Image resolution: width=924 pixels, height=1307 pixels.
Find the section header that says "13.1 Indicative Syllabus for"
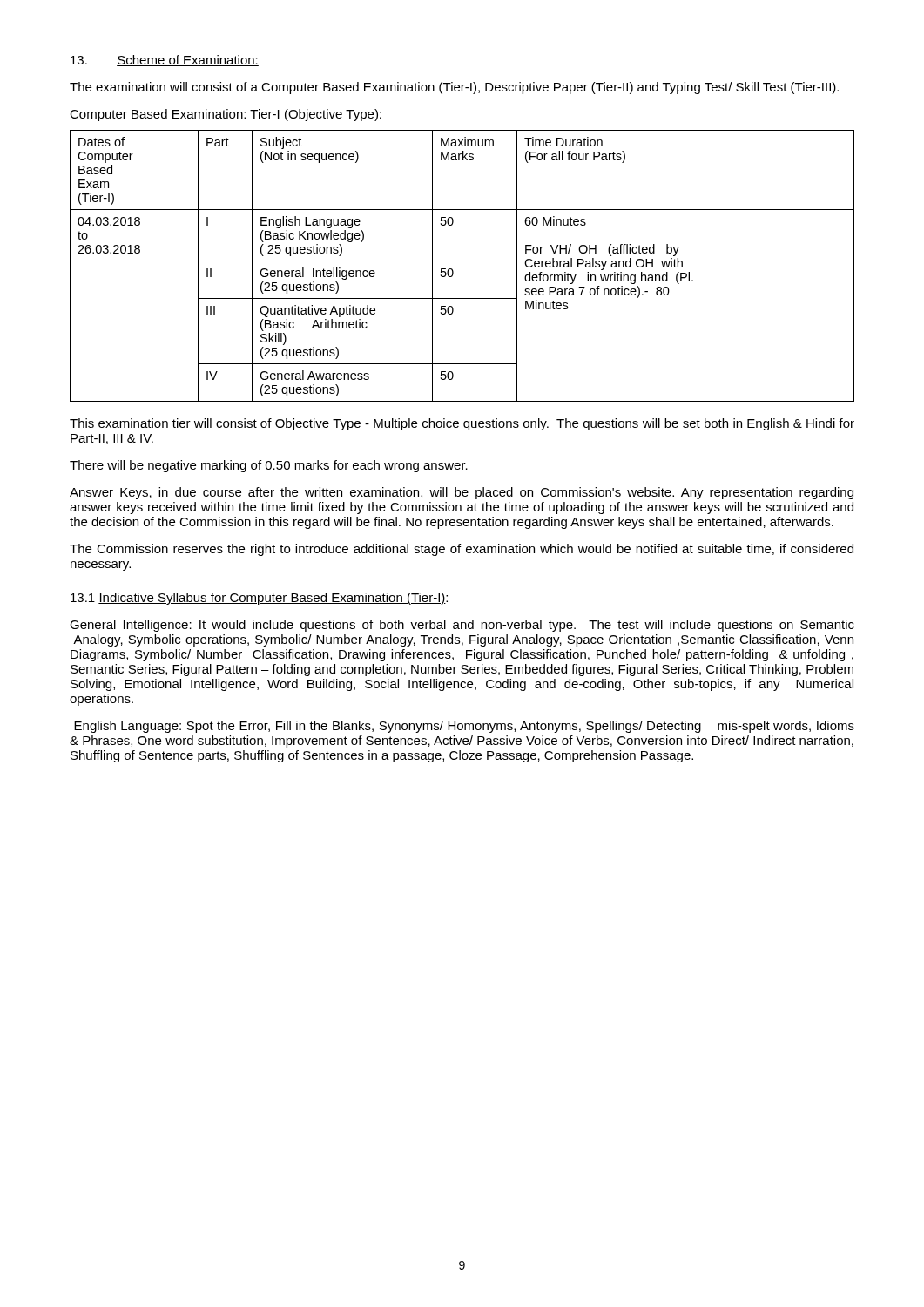point(259,597)
